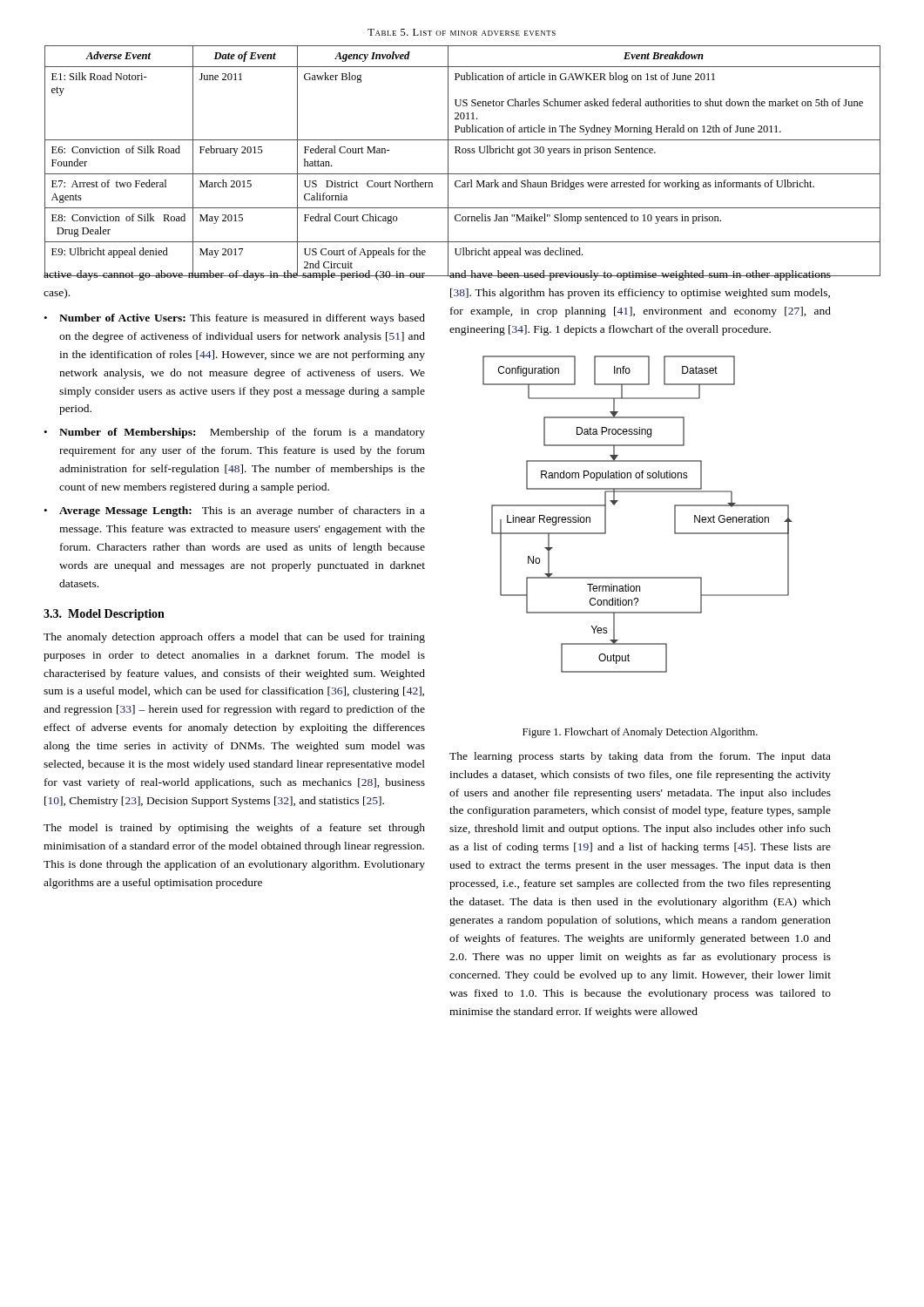Select the text block with the text "and have been used previously to optimise weighted"
This screenshot has width=924, height=1307.
pyautogui.click(x=640, y=302)
